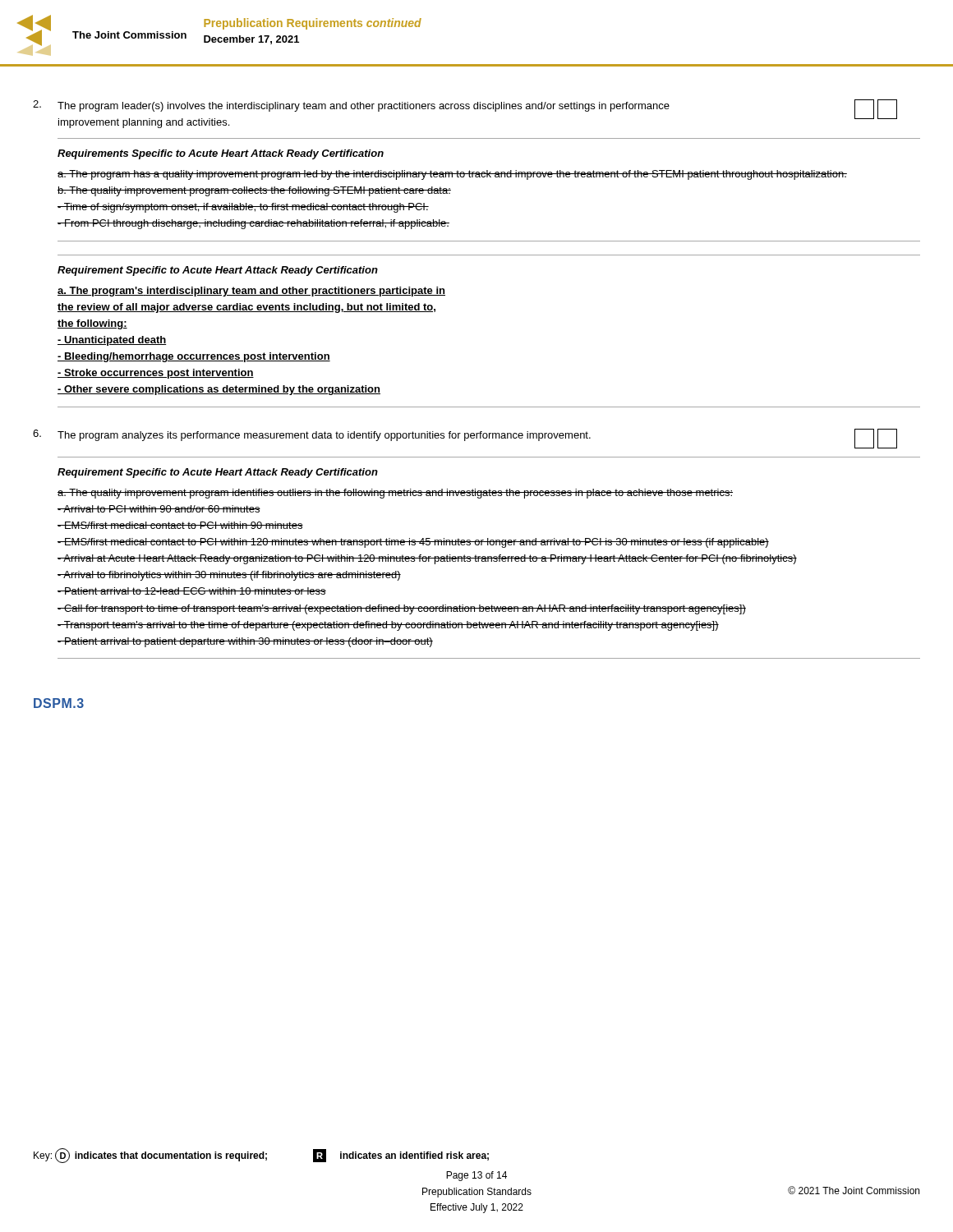This screenshot has height=1232, width=953.
Task: Find the list item with the text "2. The program leader(s) involves the interdisciplinary team"
Action: (x=476, y=114)
